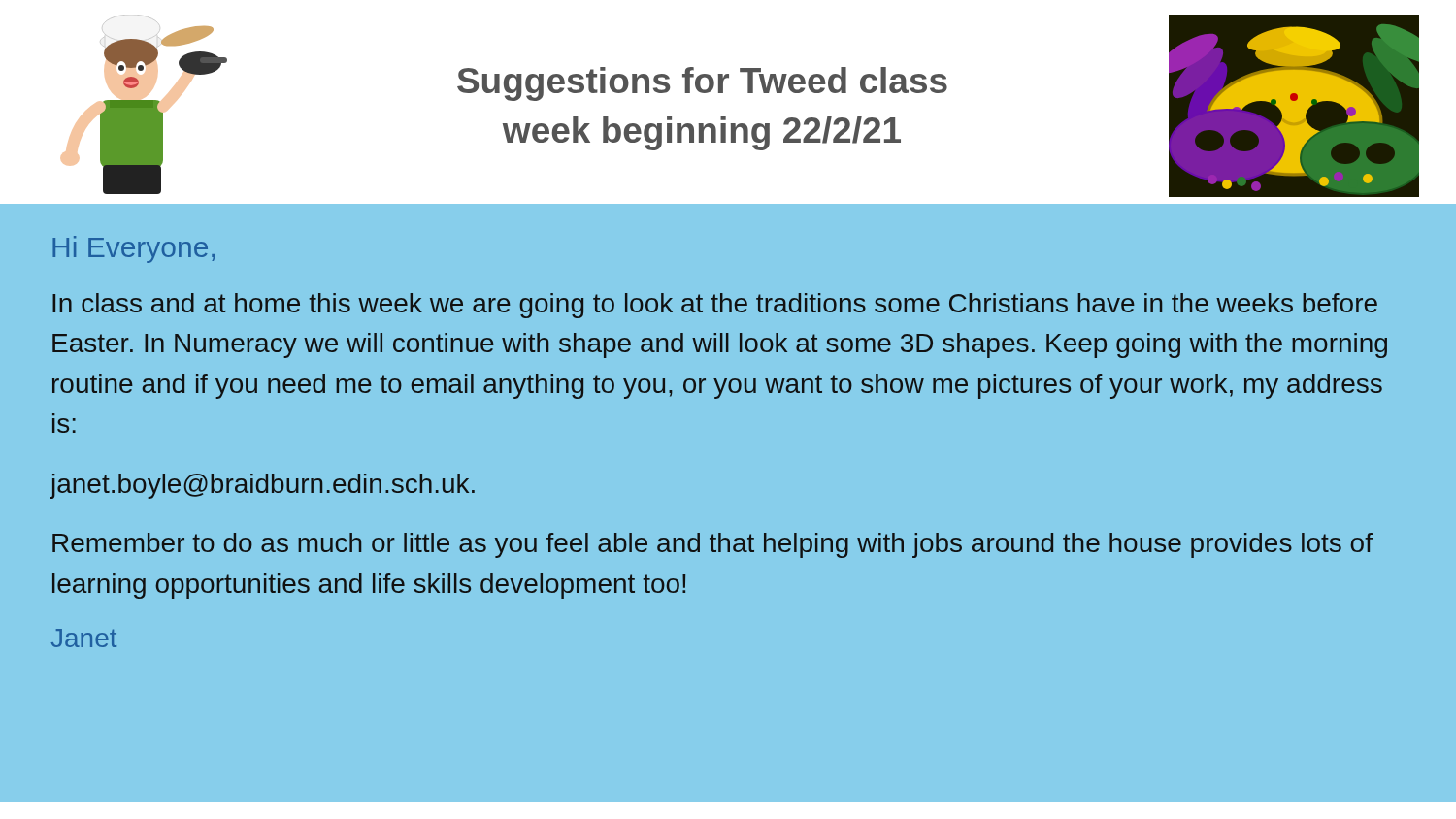Select the photo

tap(1294, 106)
